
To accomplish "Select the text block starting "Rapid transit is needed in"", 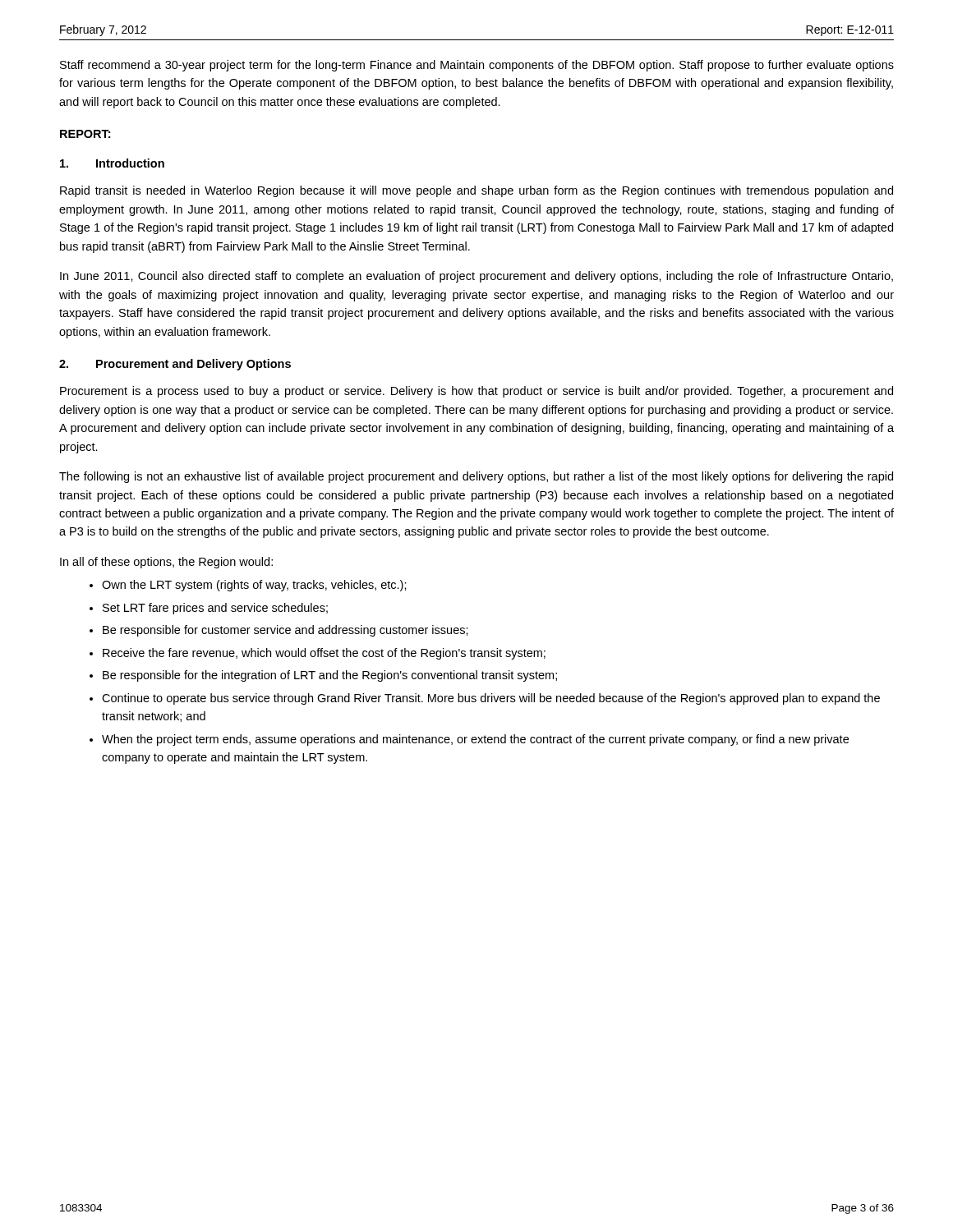I will (476, 219).
